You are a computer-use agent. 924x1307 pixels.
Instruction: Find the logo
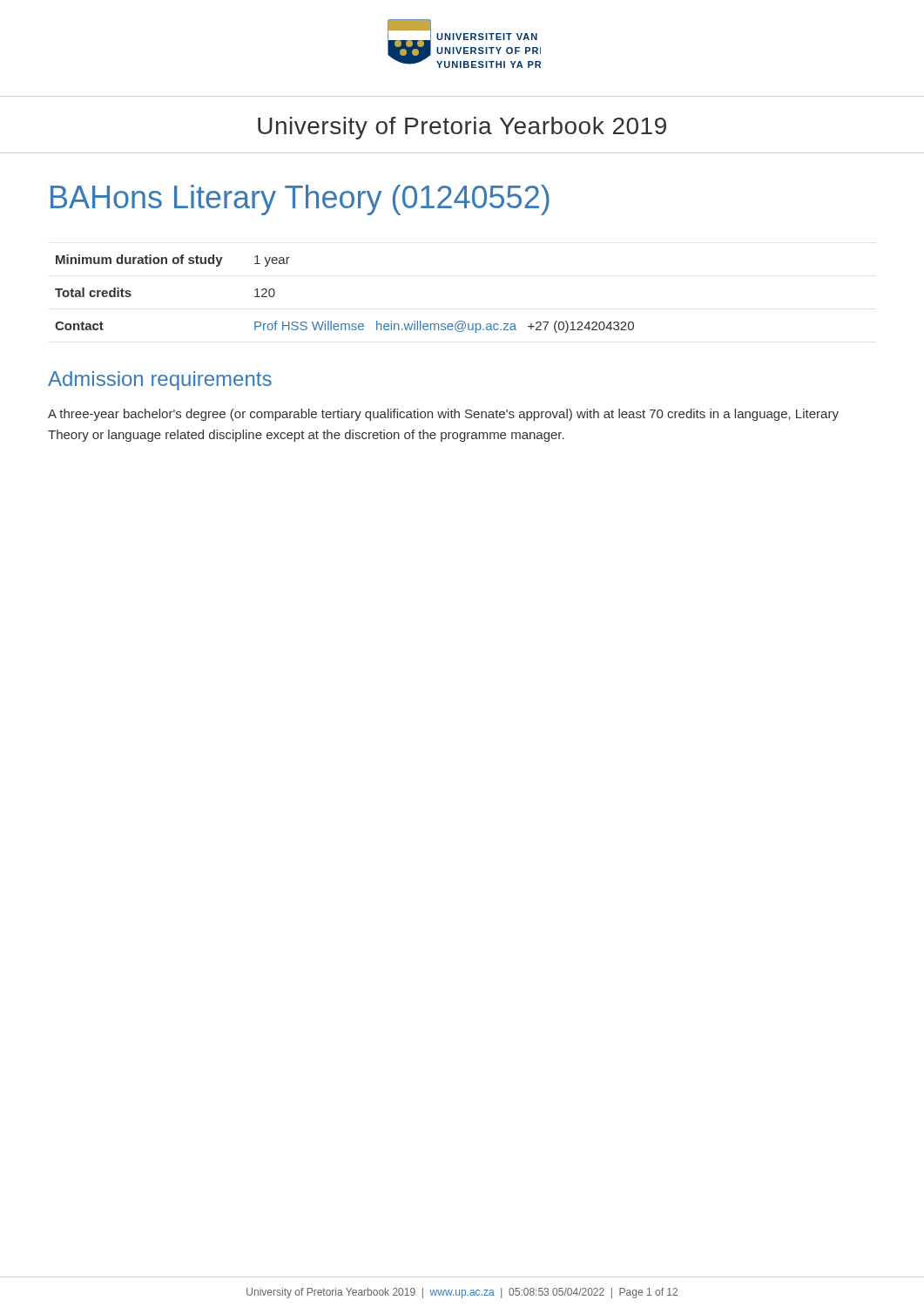(x=462, y=47)
